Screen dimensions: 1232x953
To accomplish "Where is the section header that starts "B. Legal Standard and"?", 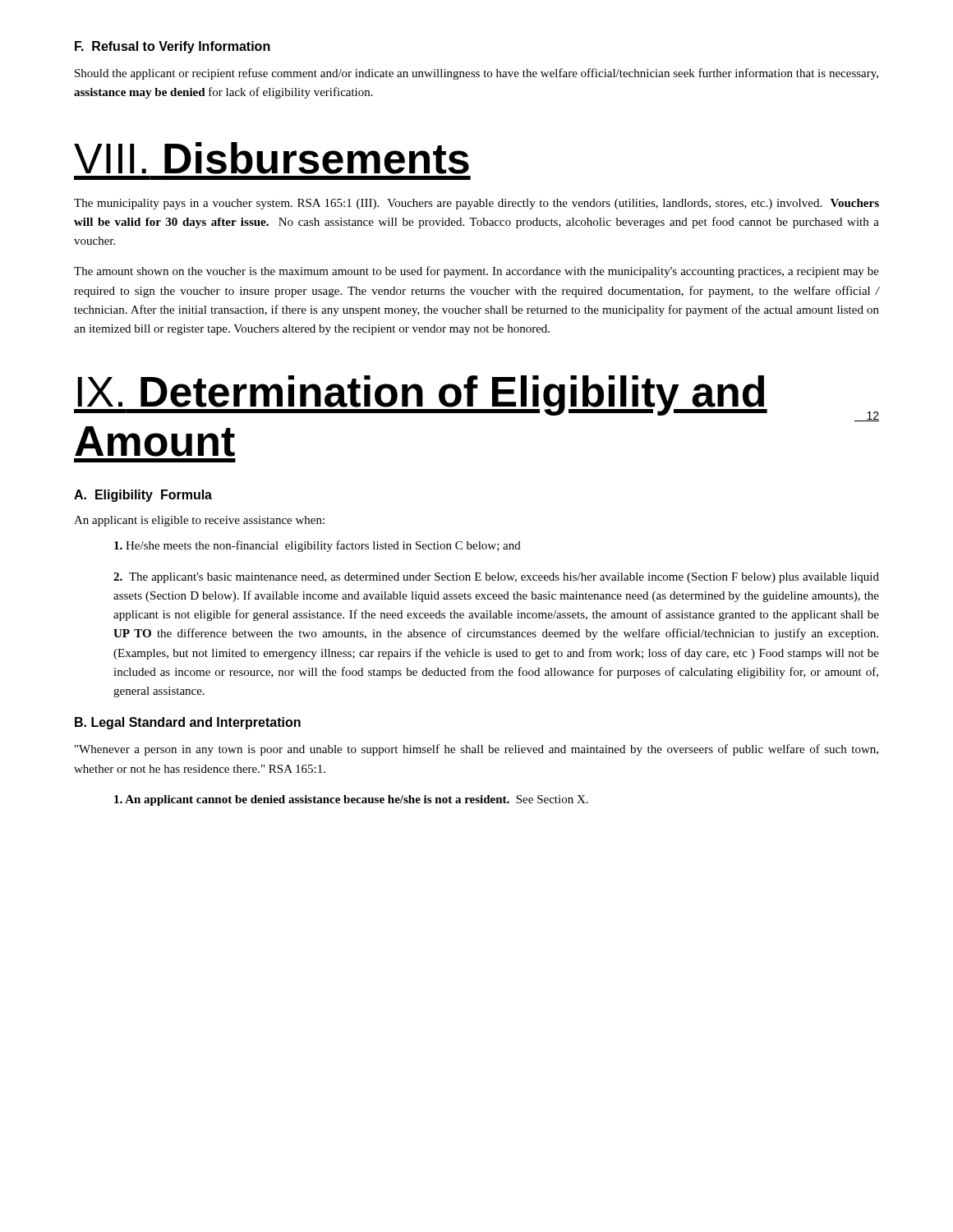I will 188,723.
